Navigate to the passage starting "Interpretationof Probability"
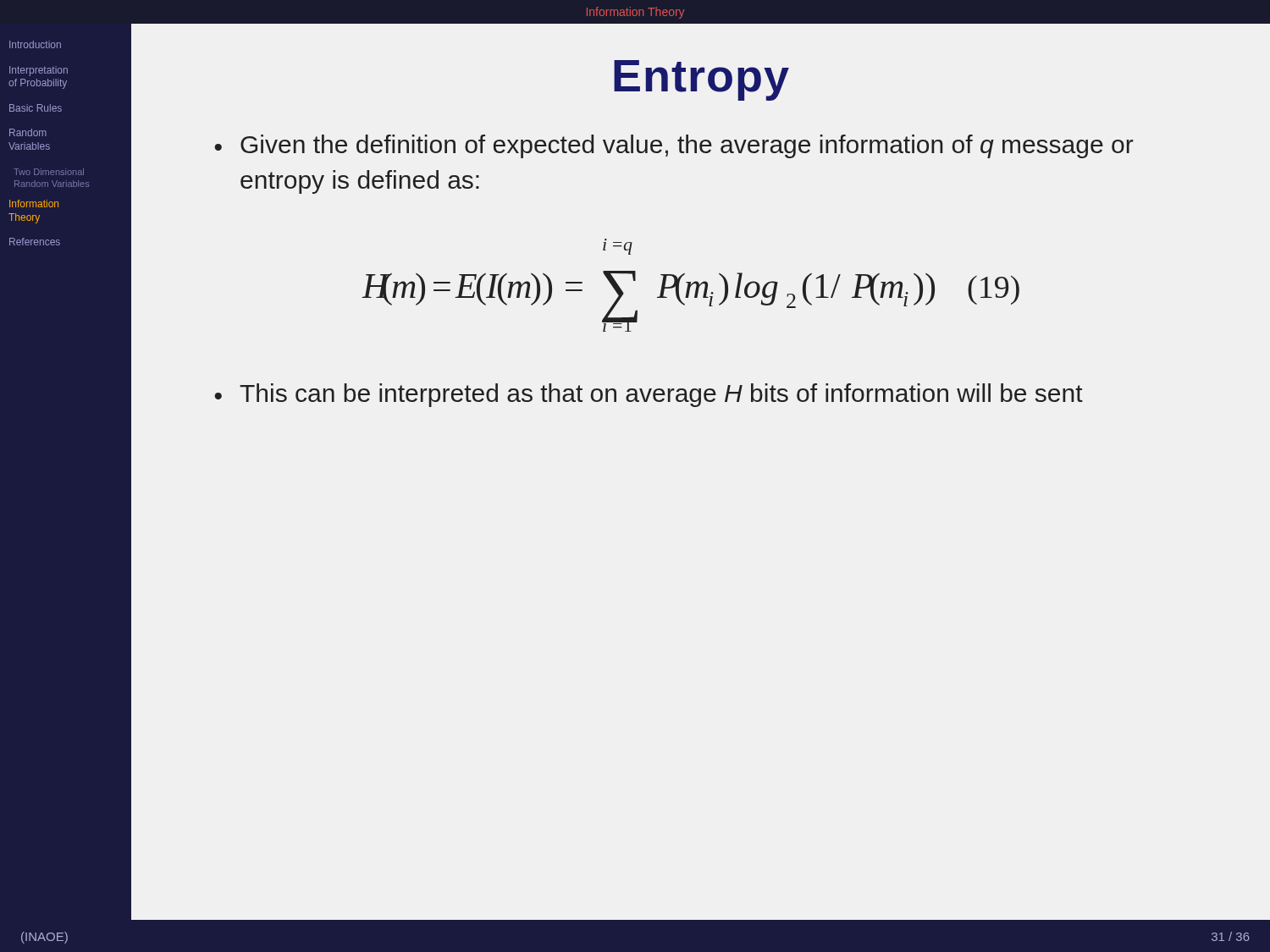This screenshot has height=952, width=1270. pyautogui.click(x=38, y=76)
